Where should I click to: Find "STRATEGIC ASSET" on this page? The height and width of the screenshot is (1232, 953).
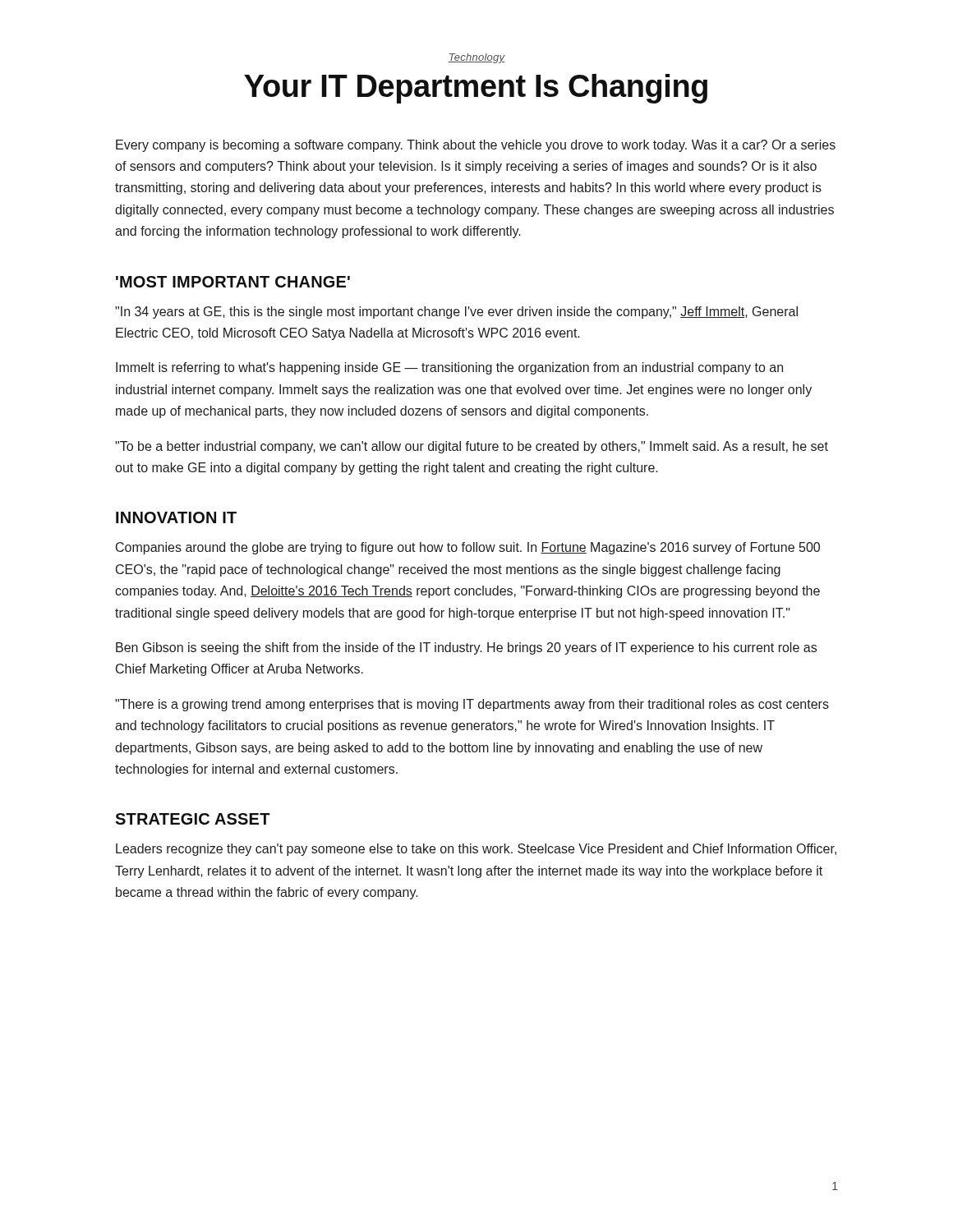pos(193,819)
